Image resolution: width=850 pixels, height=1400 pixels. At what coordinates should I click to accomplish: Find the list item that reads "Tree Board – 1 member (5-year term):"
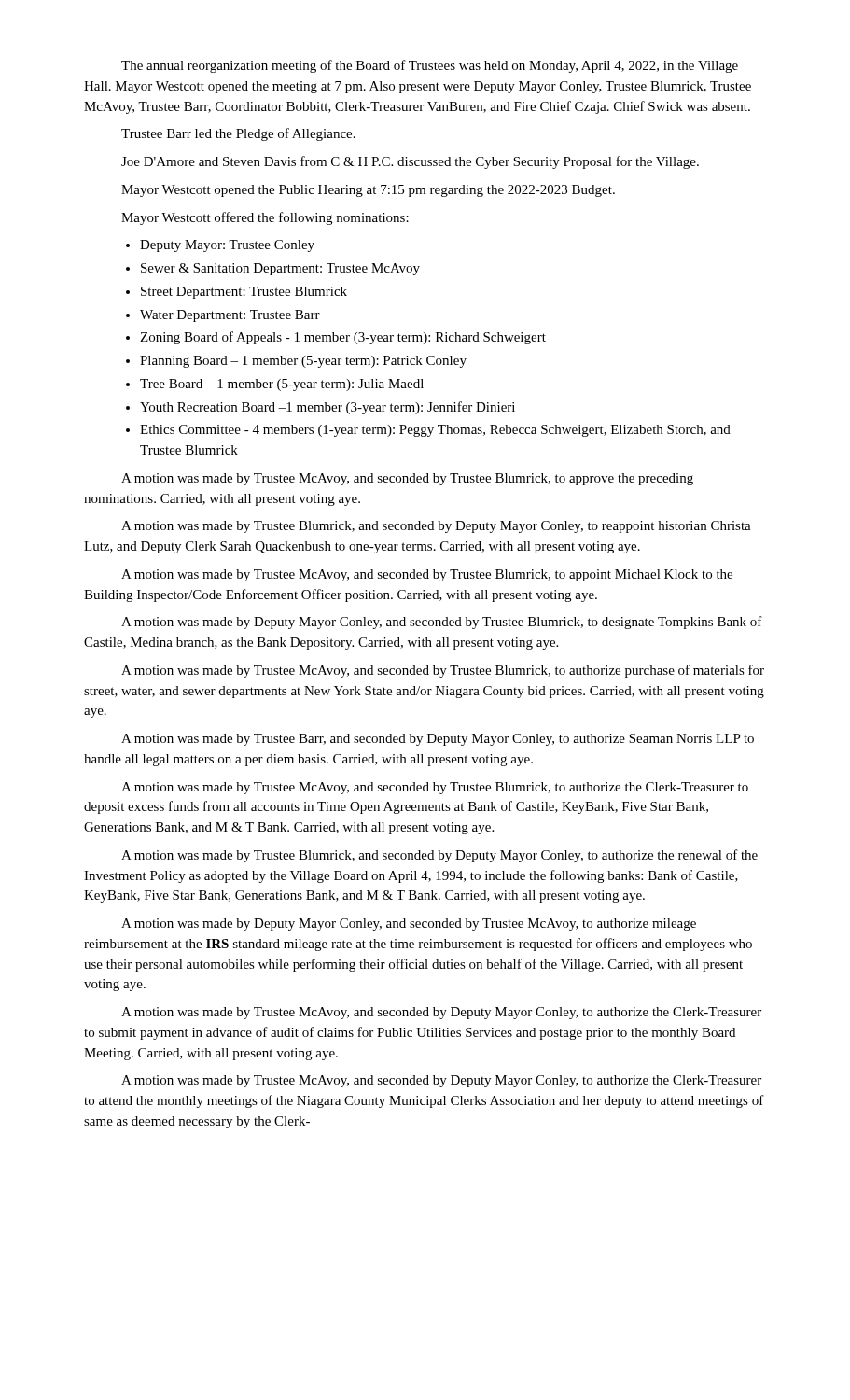click(282, 385)
